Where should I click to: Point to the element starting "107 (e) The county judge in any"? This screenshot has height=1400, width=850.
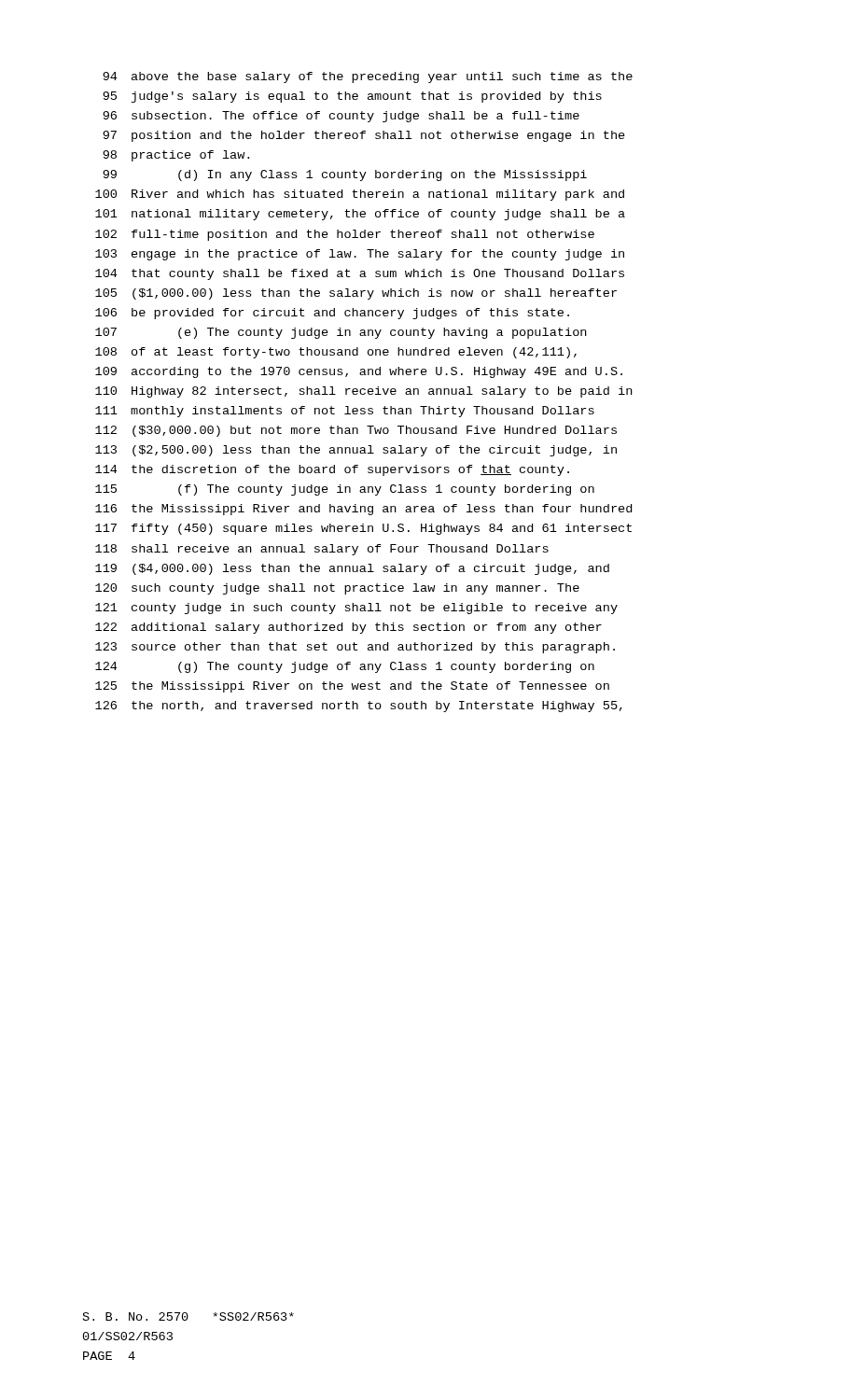[432, 401]
